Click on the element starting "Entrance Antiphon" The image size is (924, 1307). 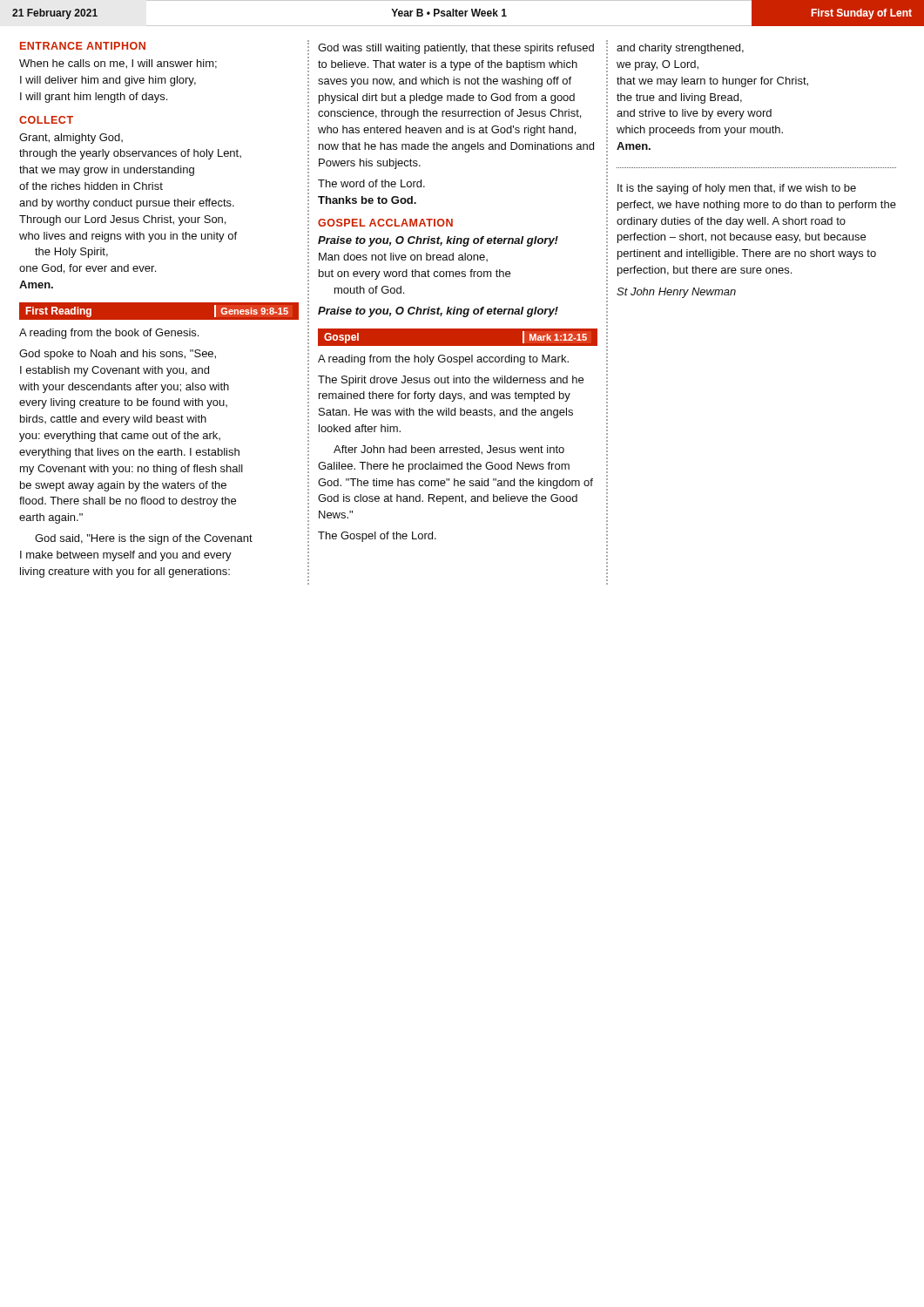coord(83,46)
